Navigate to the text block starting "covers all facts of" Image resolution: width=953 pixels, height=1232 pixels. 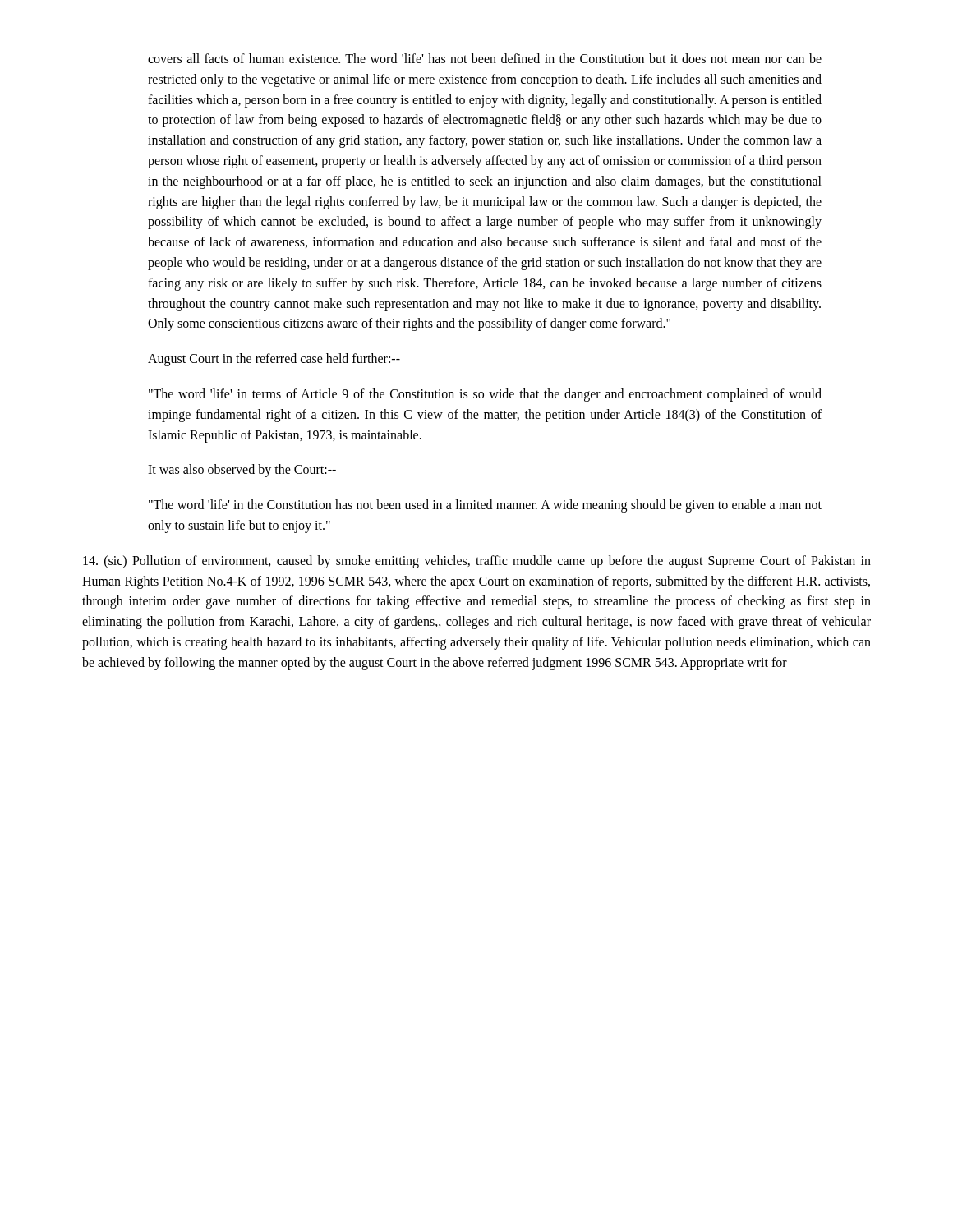485,192
